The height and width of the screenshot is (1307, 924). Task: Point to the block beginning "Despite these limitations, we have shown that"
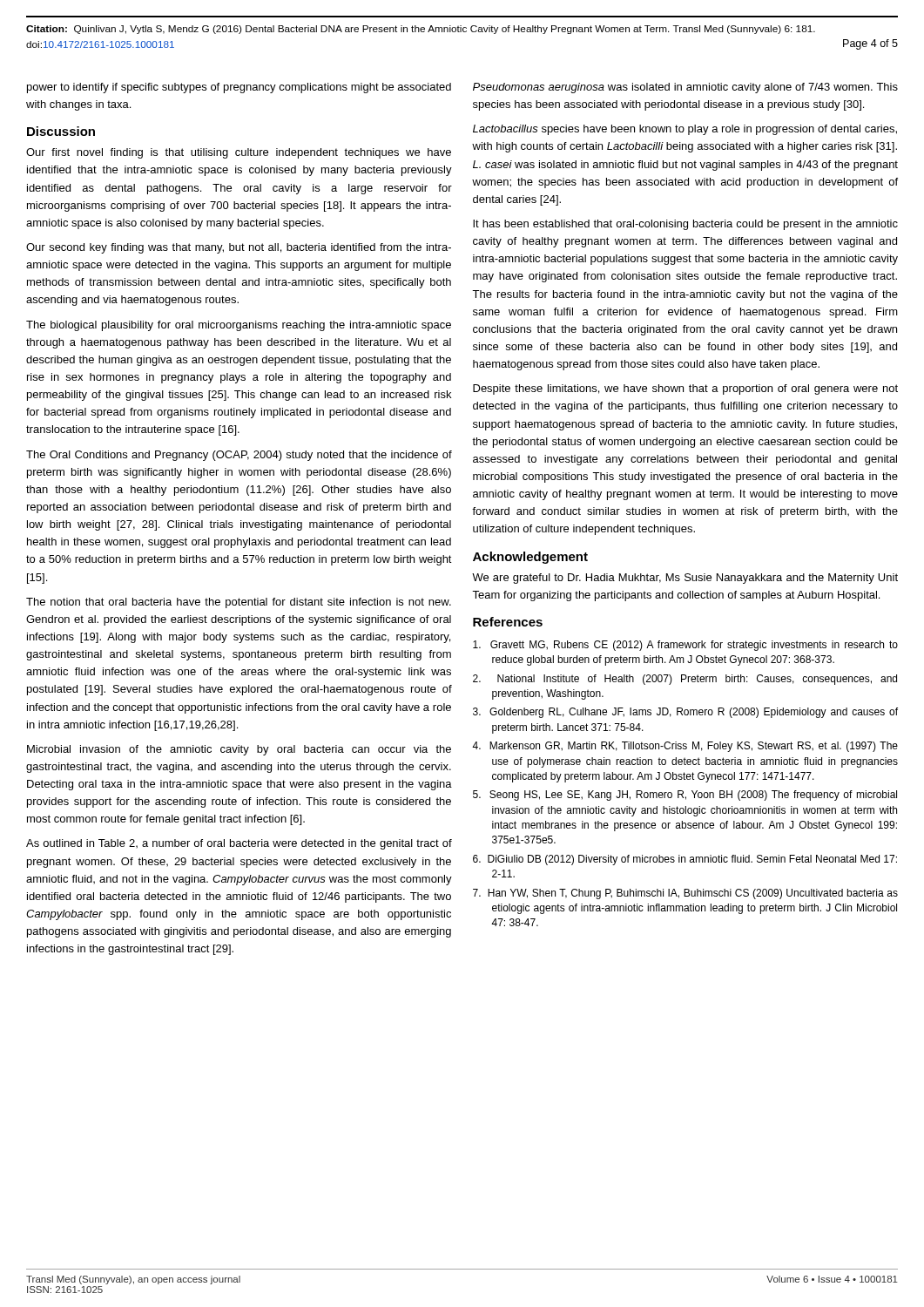685,459
